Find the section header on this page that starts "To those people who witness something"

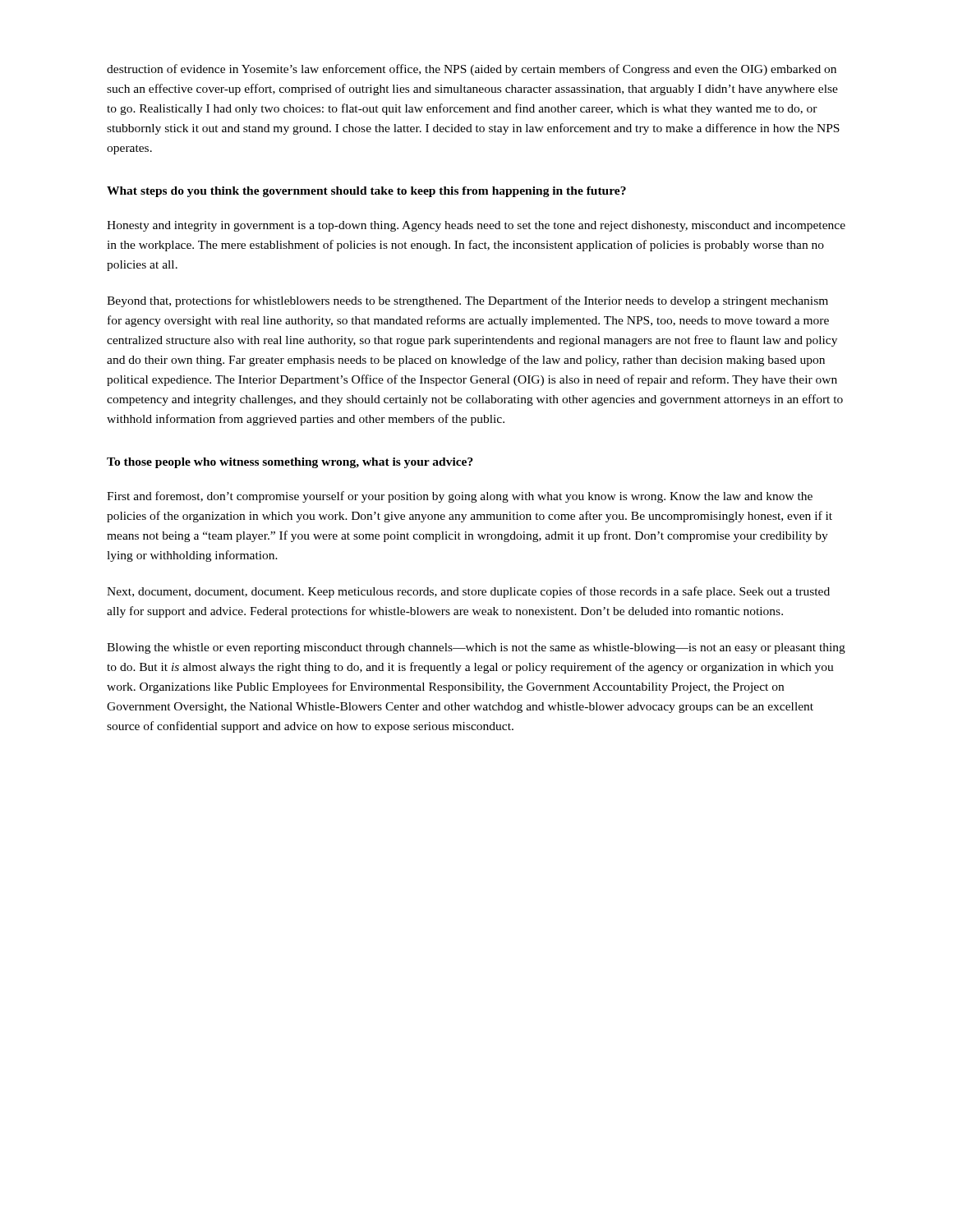[x=290, y=461]
